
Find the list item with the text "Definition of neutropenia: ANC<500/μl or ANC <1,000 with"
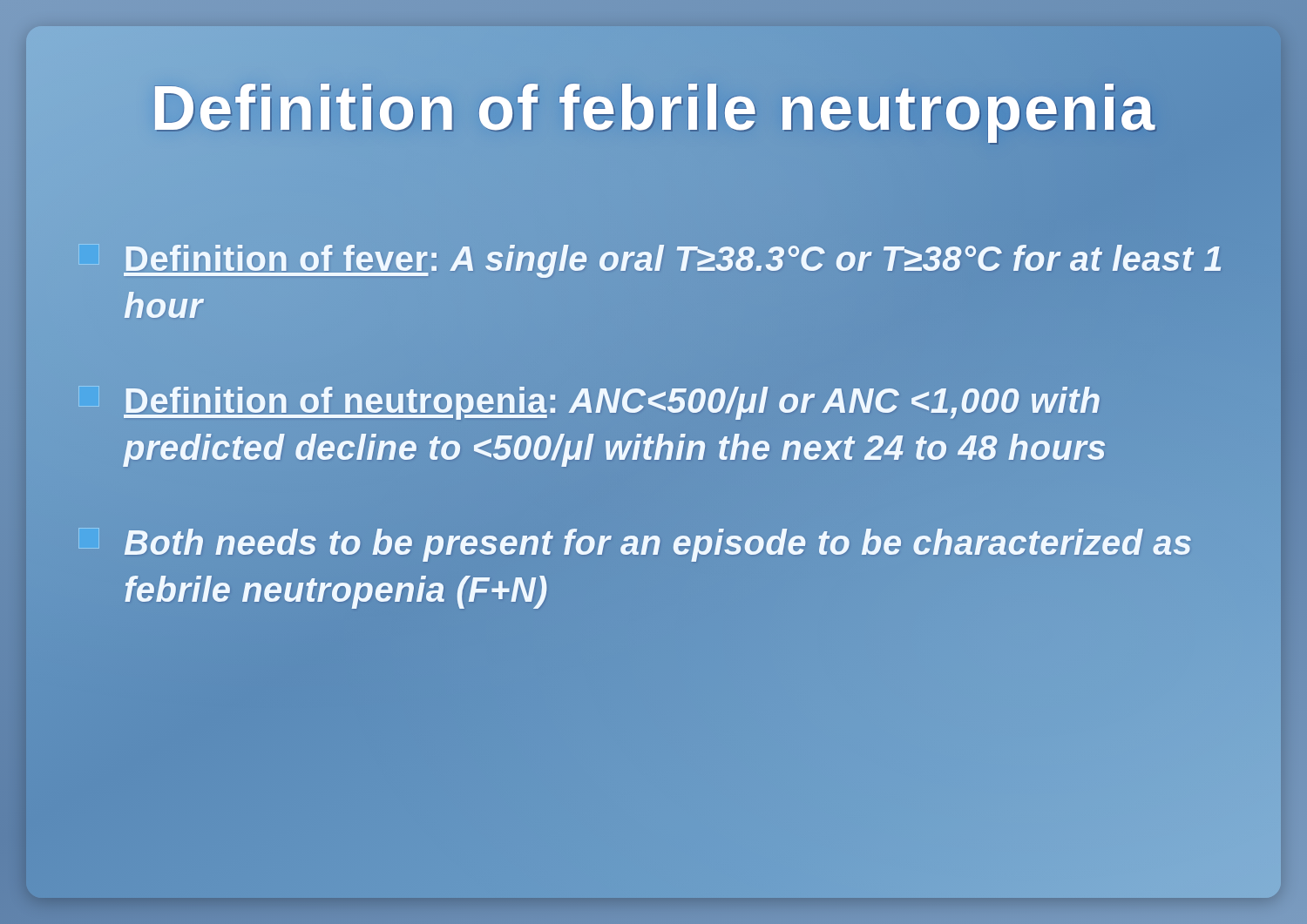tap(654, 424)
